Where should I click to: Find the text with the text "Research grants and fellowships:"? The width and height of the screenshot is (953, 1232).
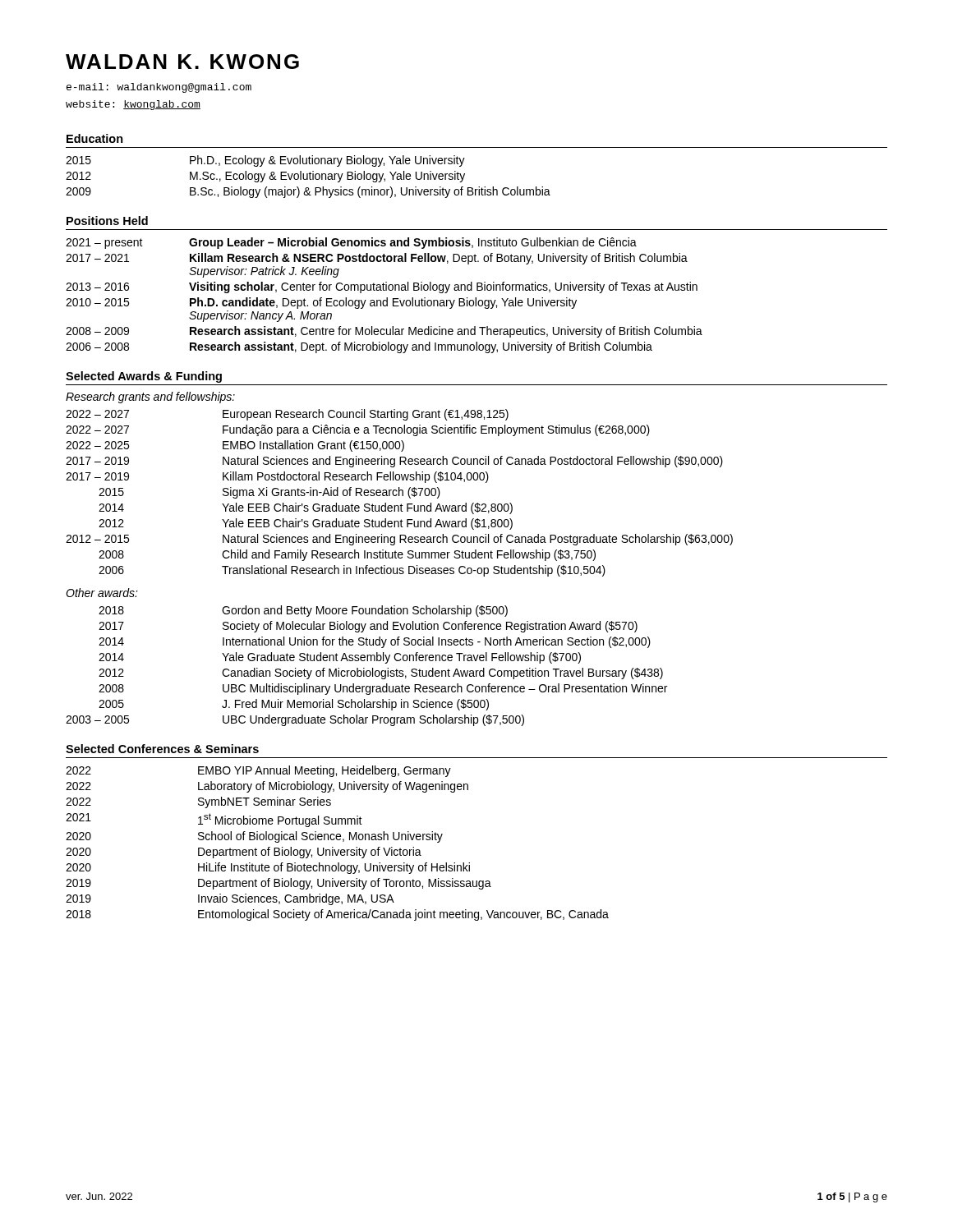click(150, 396)
